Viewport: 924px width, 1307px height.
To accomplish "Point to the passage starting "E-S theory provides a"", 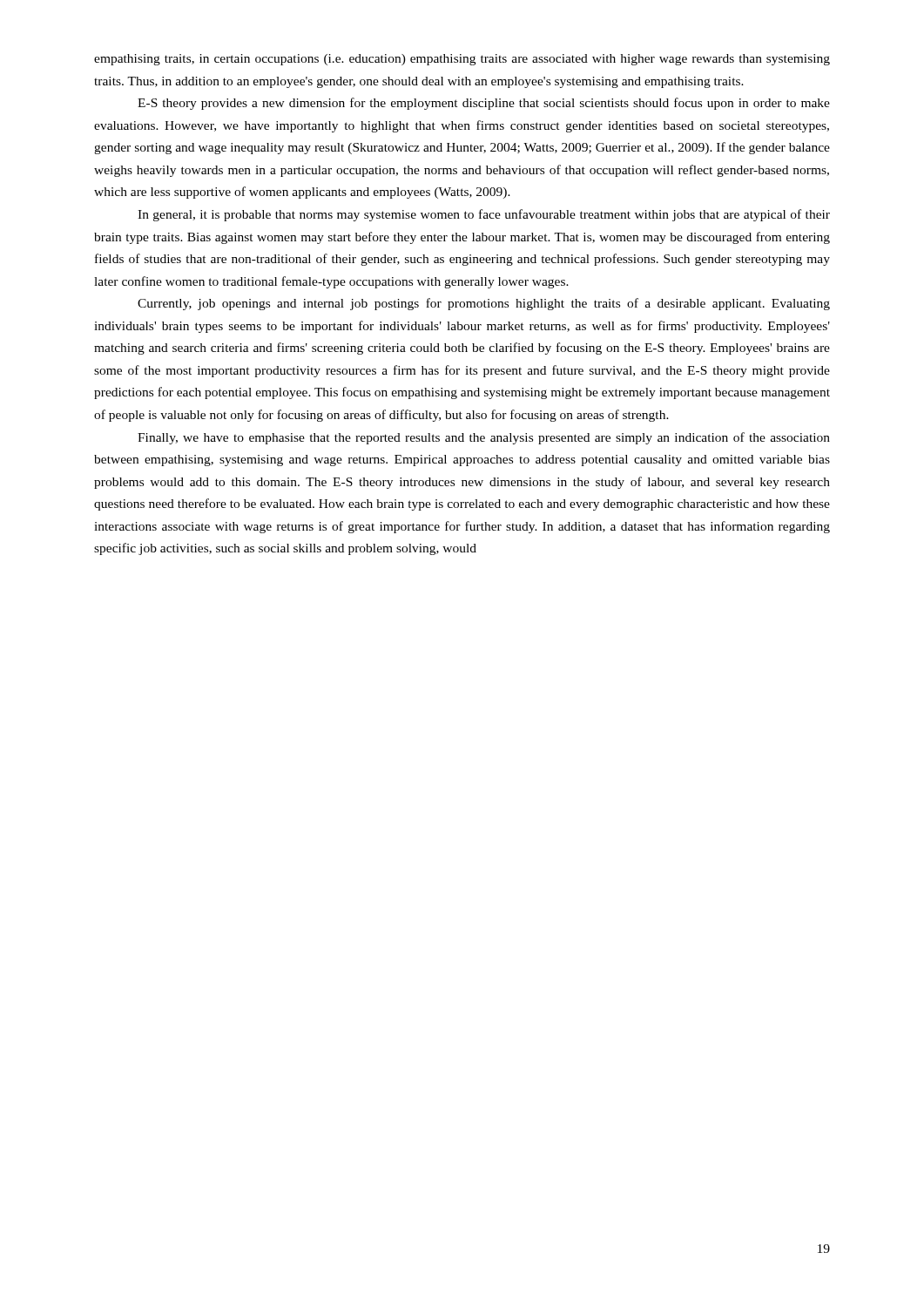I will [x=462, y=147].
